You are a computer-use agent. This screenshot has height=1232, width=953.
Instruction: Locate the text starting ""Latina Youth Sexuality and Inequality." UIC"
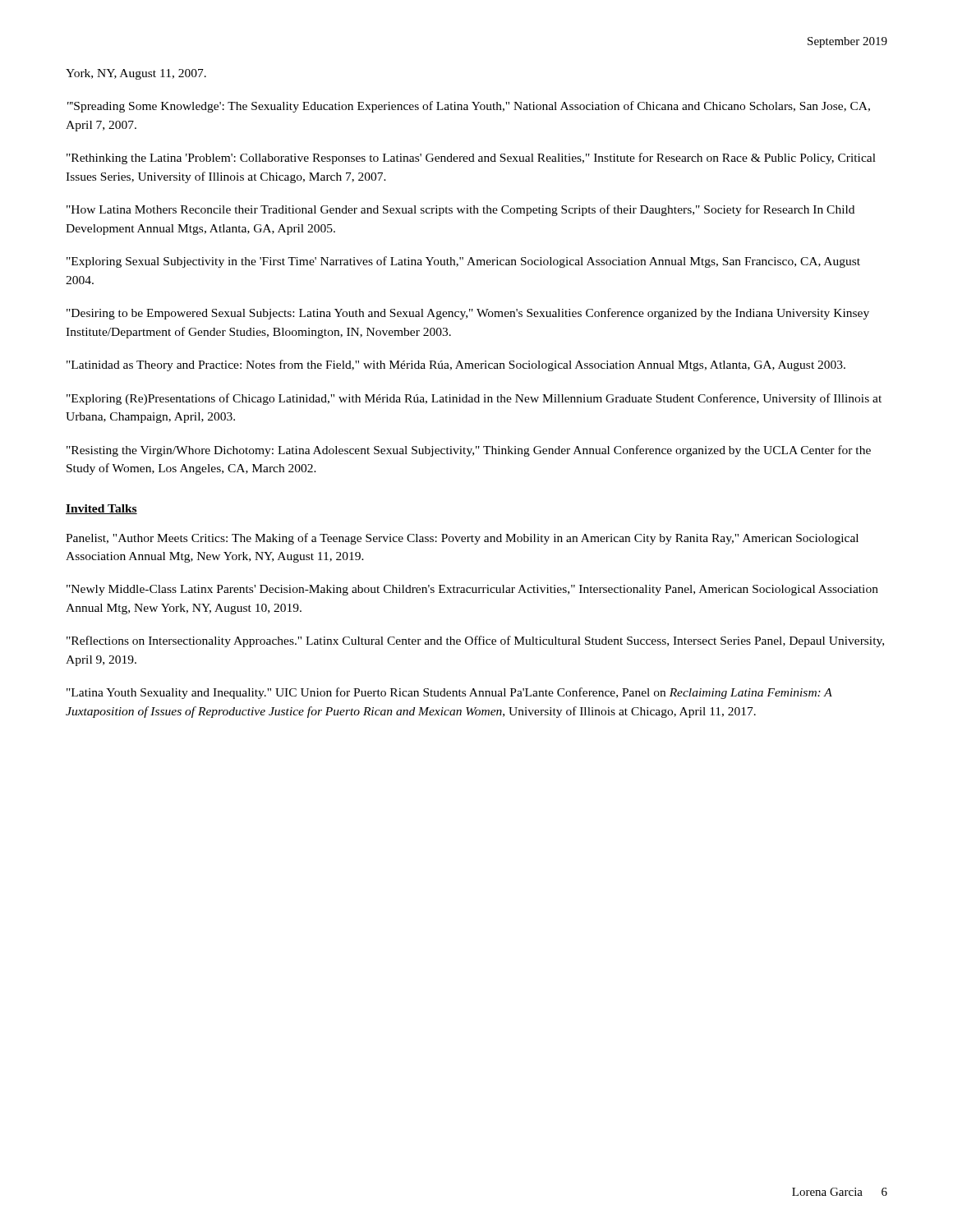click(449, 701)
